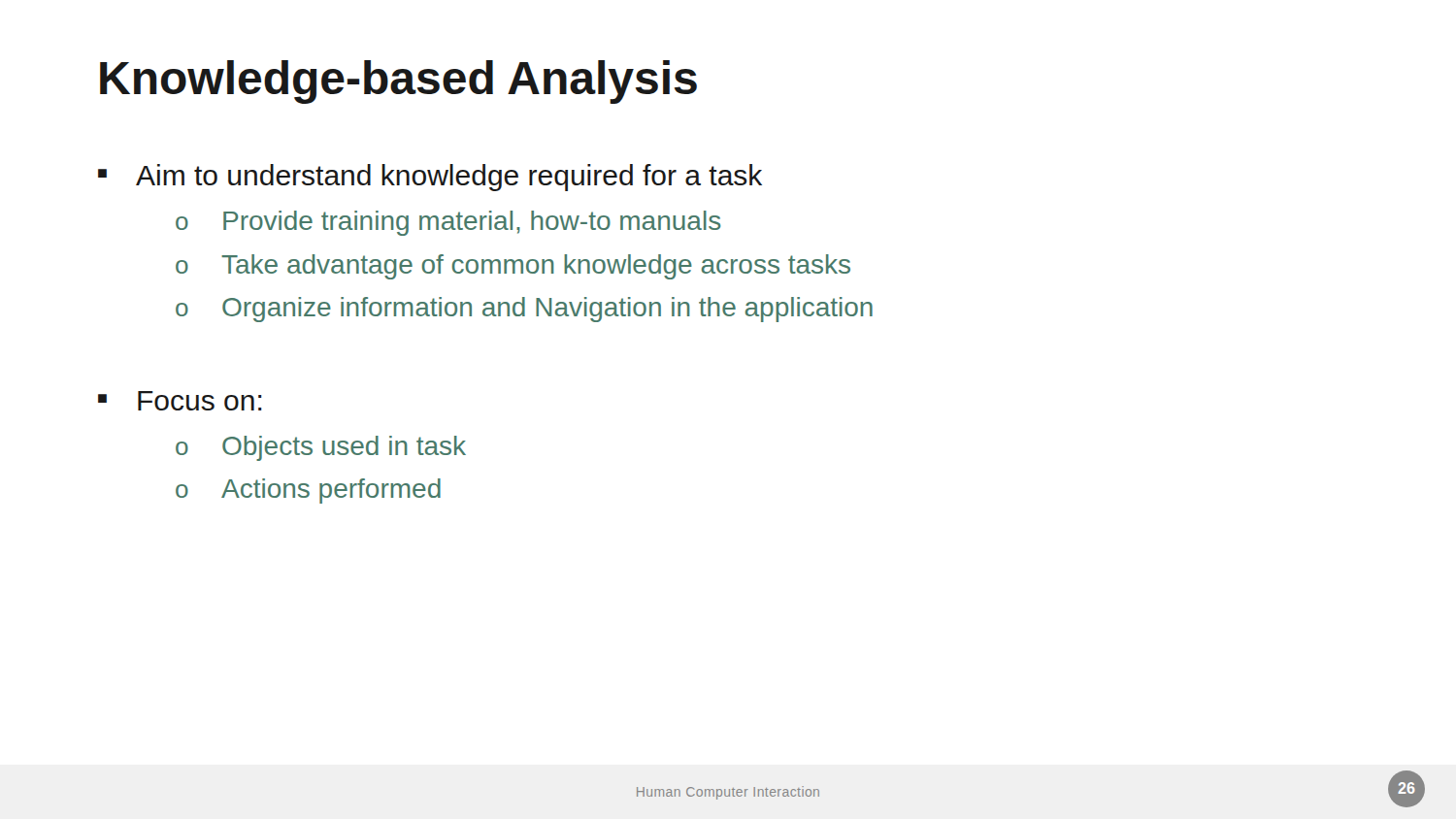Find the passage starting "o Organize information and"
The width and height of the screenshot is (1456, 819).
point(718,308)
